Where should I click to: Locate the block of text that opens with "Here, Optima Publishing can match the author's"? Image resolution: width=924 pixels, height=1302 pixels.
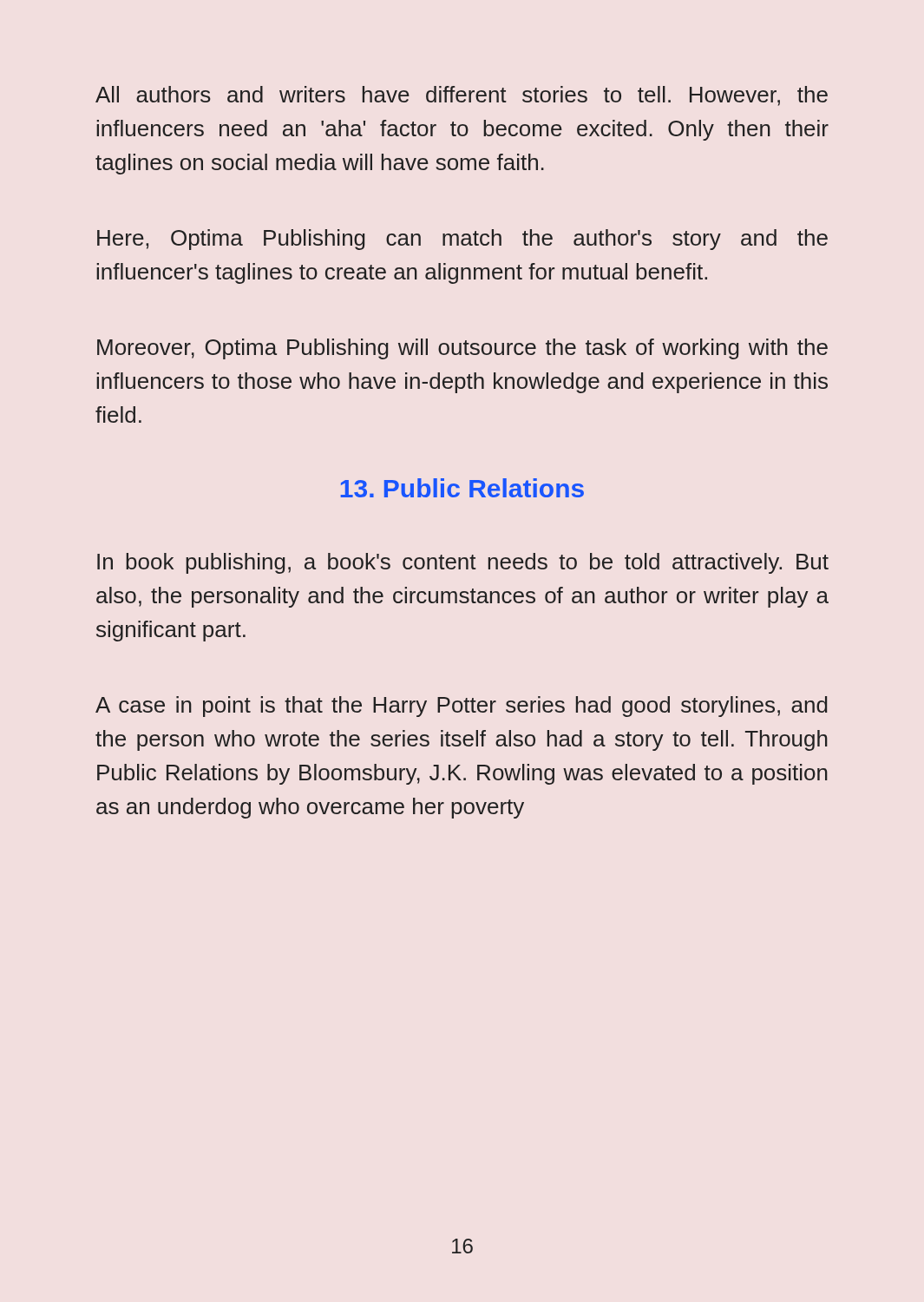462,255
